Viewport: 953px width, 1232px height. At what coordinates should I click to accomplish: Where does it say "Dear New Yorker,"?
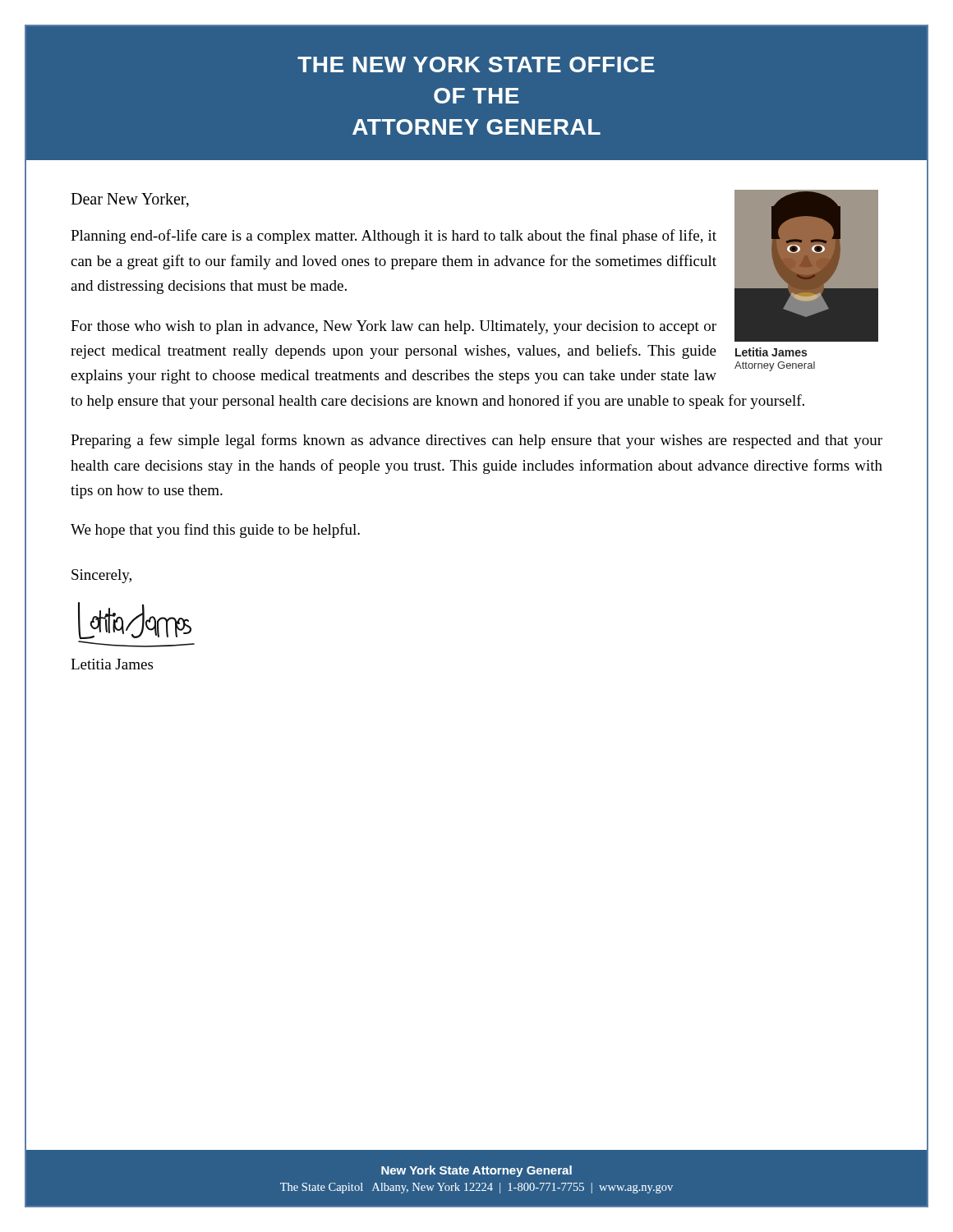pos(130,199)
